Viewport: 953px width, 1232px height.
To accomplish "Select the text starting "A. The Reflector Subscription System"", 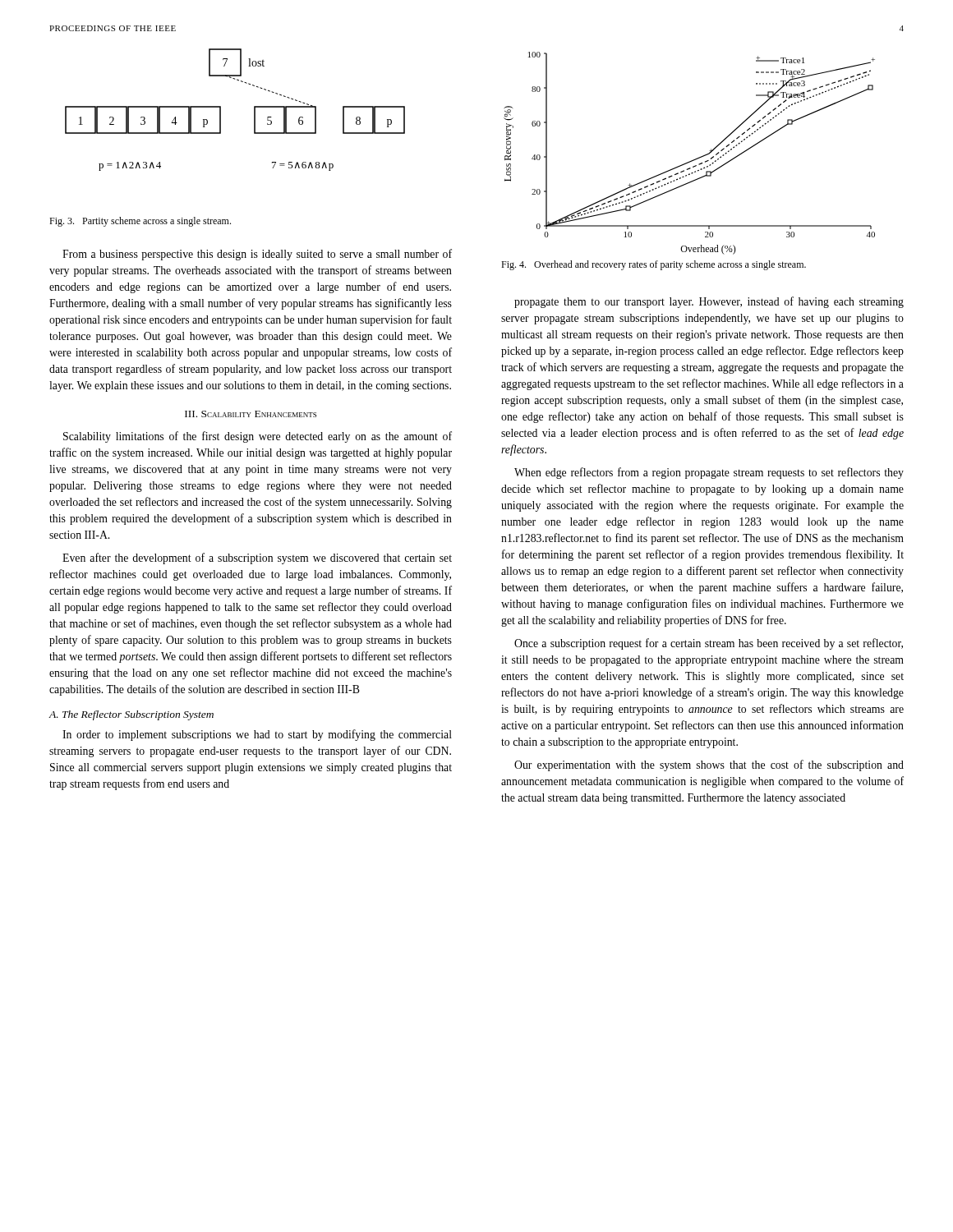I will (132, 714).
